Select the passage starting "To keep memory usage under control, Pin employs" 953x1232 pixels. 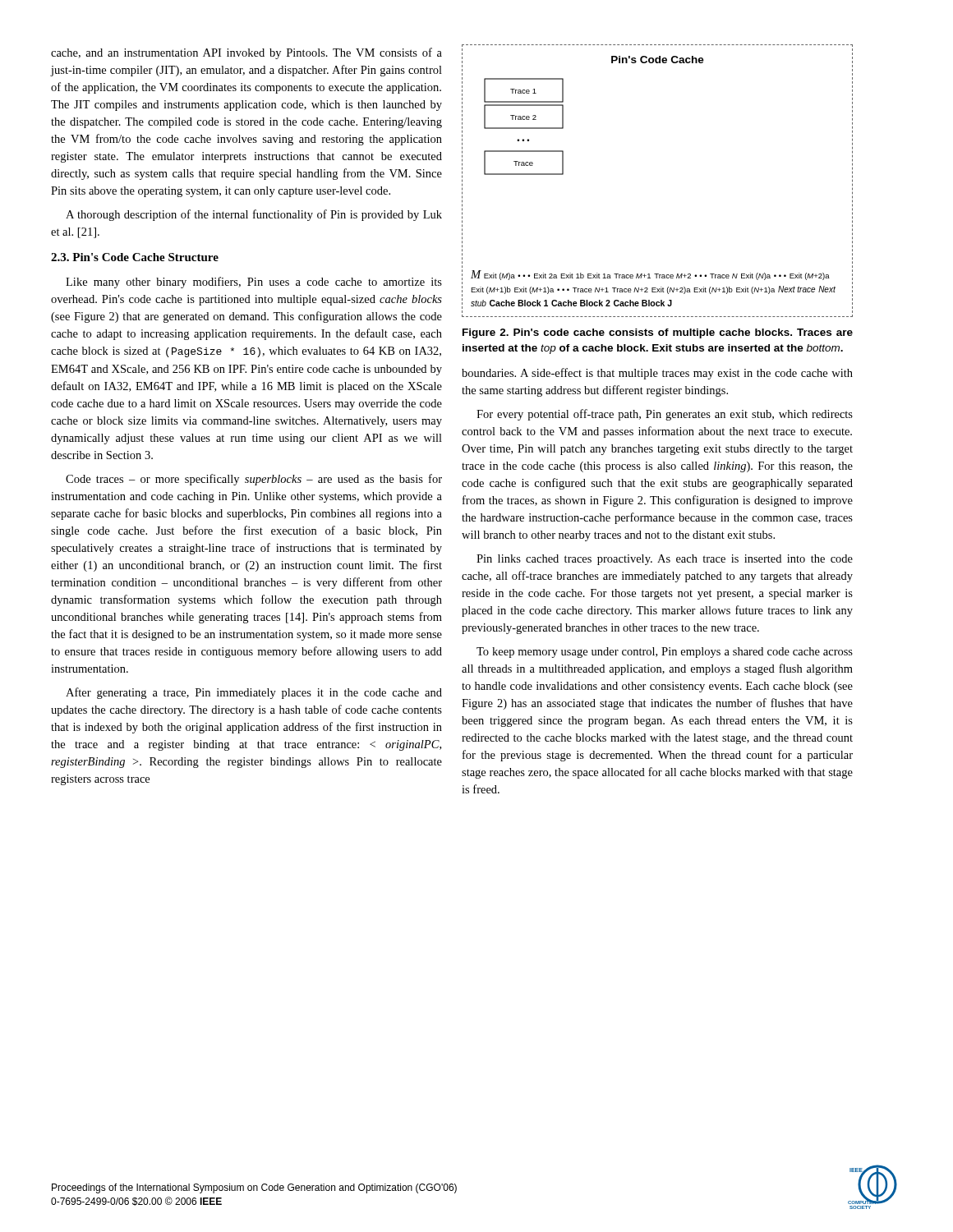(657, 721)
